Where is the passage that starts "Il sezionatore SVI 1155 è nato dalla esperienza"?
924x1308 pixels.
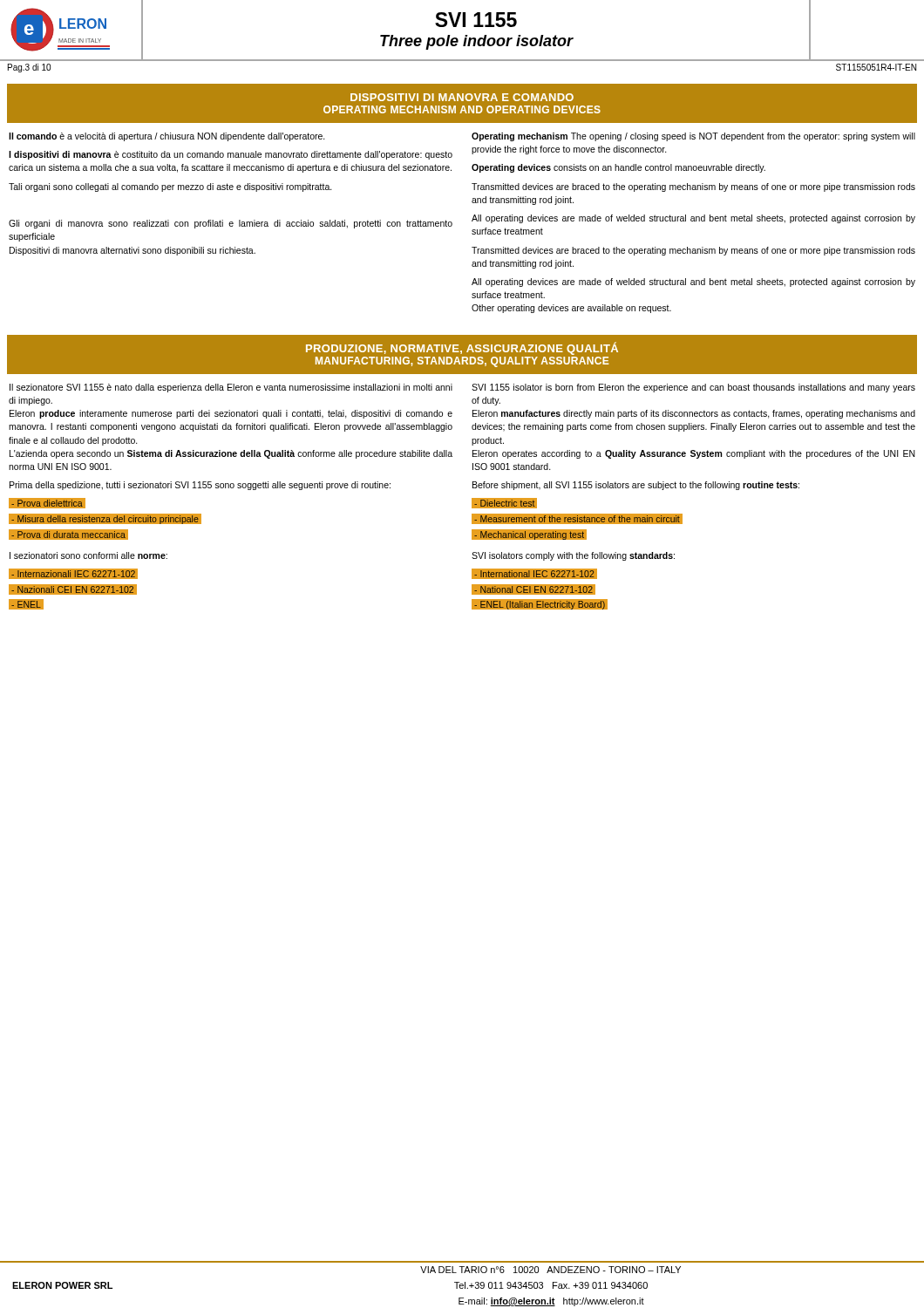tap(231, 436)
